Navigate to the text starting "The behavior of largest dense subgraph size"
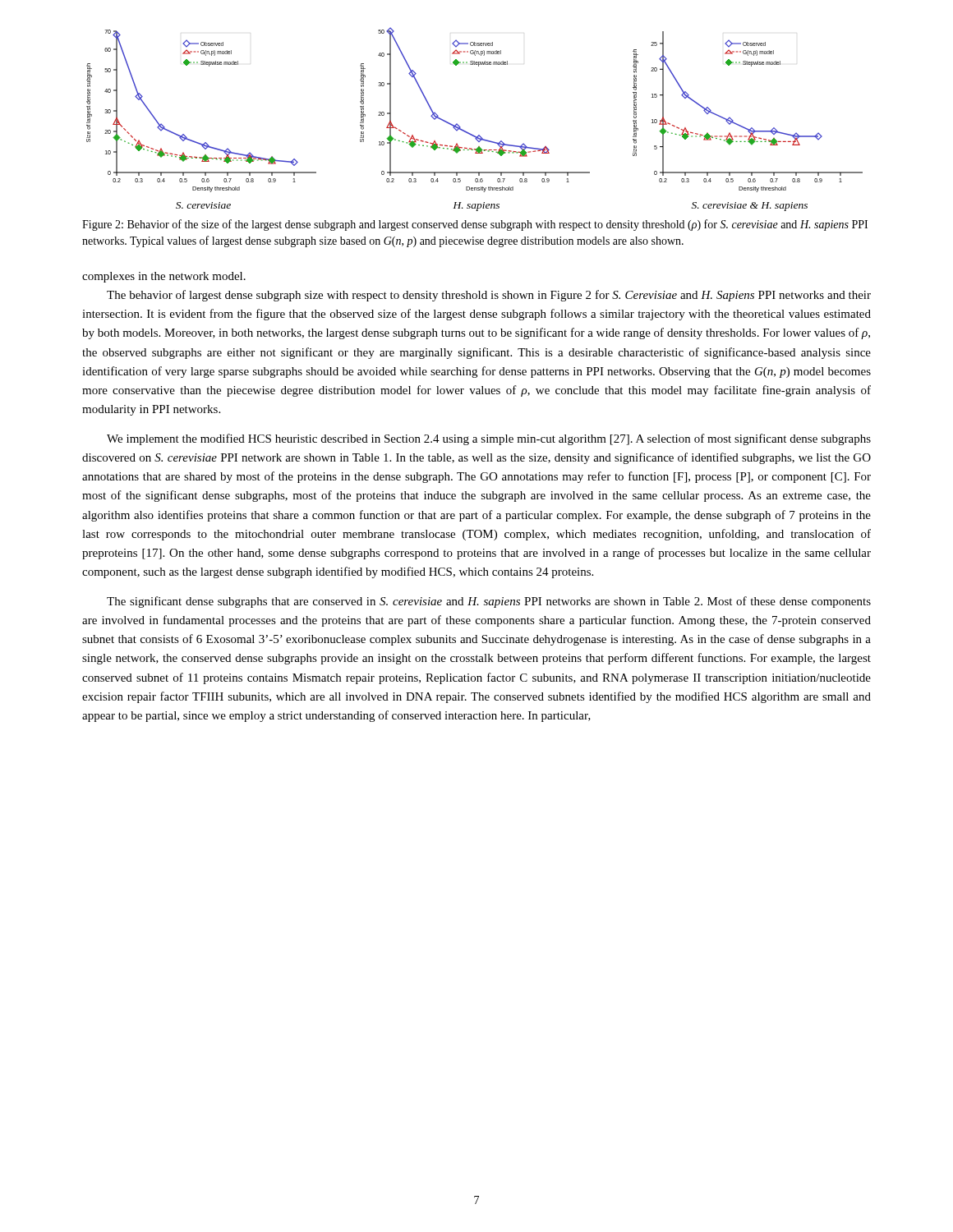 point(476,352)
